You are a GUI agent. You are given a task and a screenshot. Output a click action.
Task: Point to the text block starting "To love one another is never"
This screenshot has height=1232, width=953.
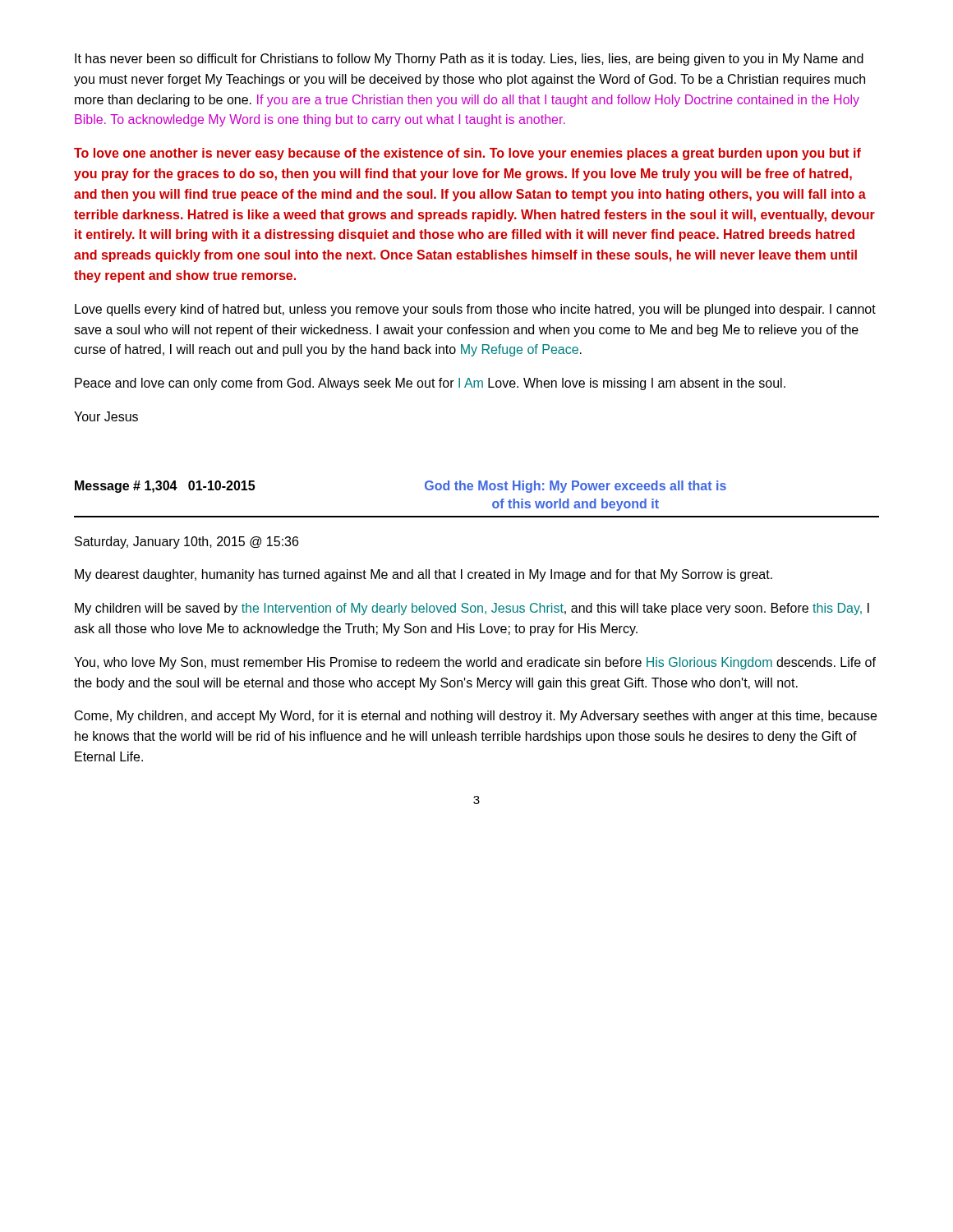(474, 214)
